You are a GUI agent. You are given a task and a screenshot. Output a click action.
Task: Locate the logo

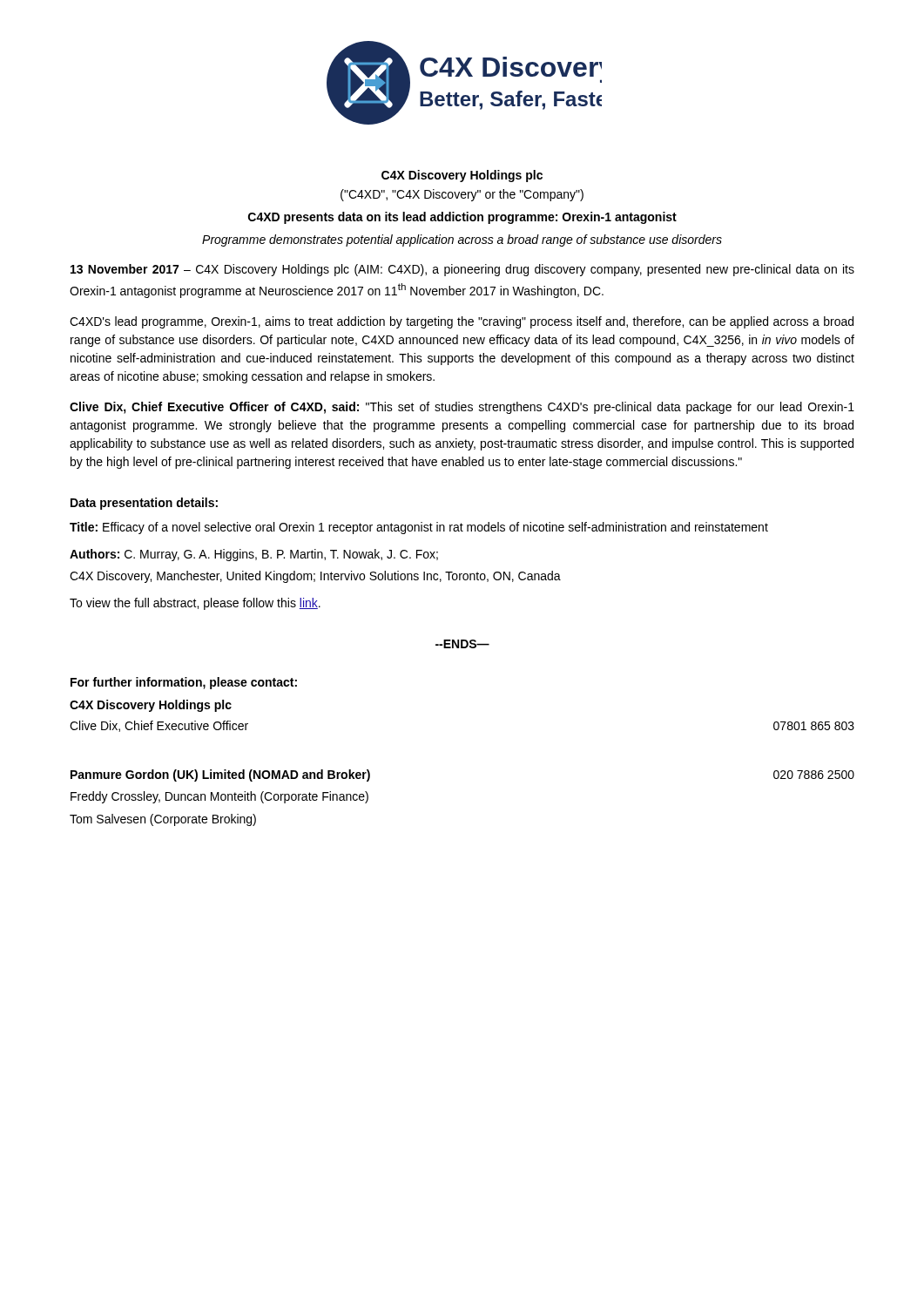(462, 84)
